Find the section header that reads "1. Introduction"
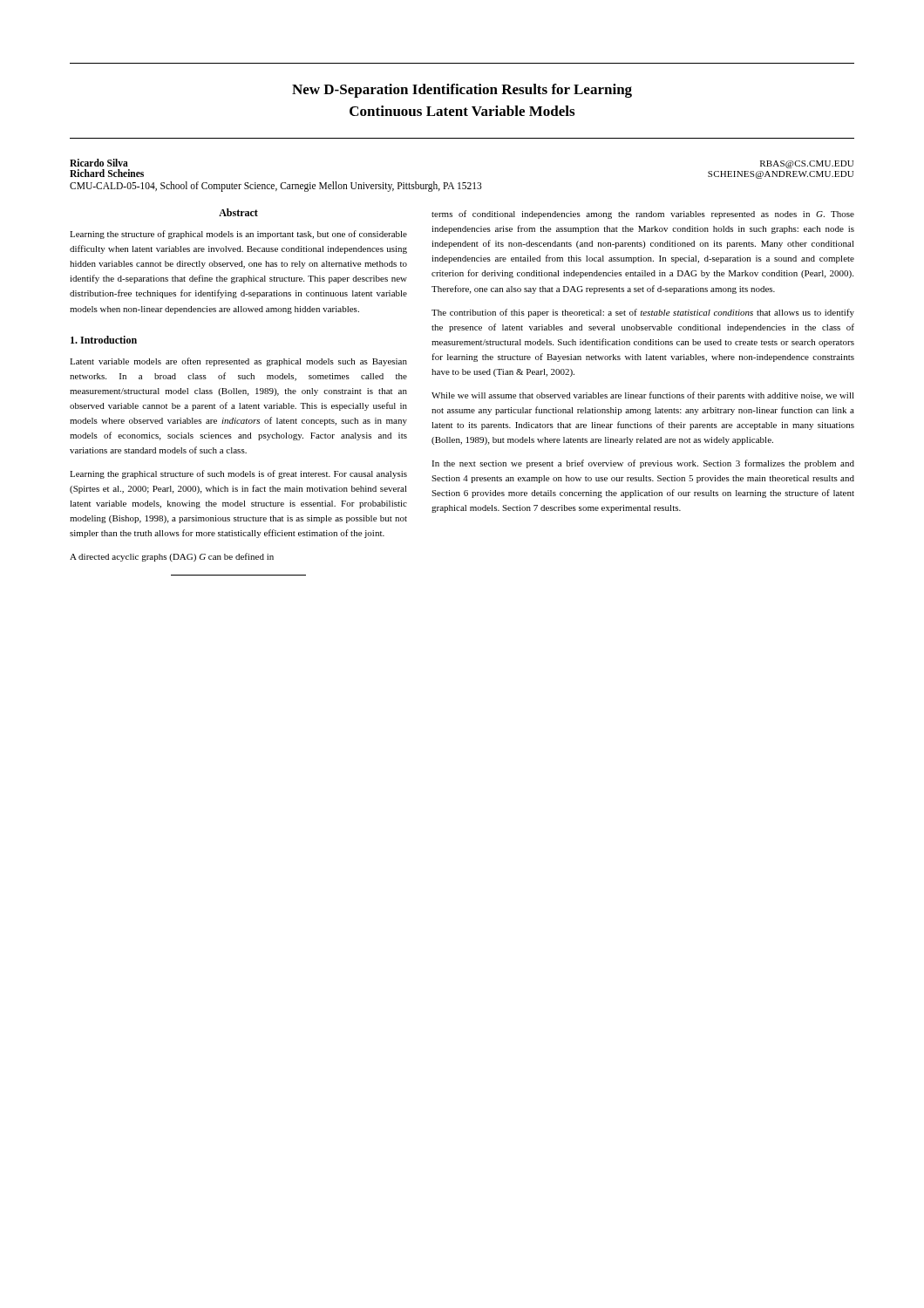Viewport: 924px width, 1308px height. (x=103, y=340)
